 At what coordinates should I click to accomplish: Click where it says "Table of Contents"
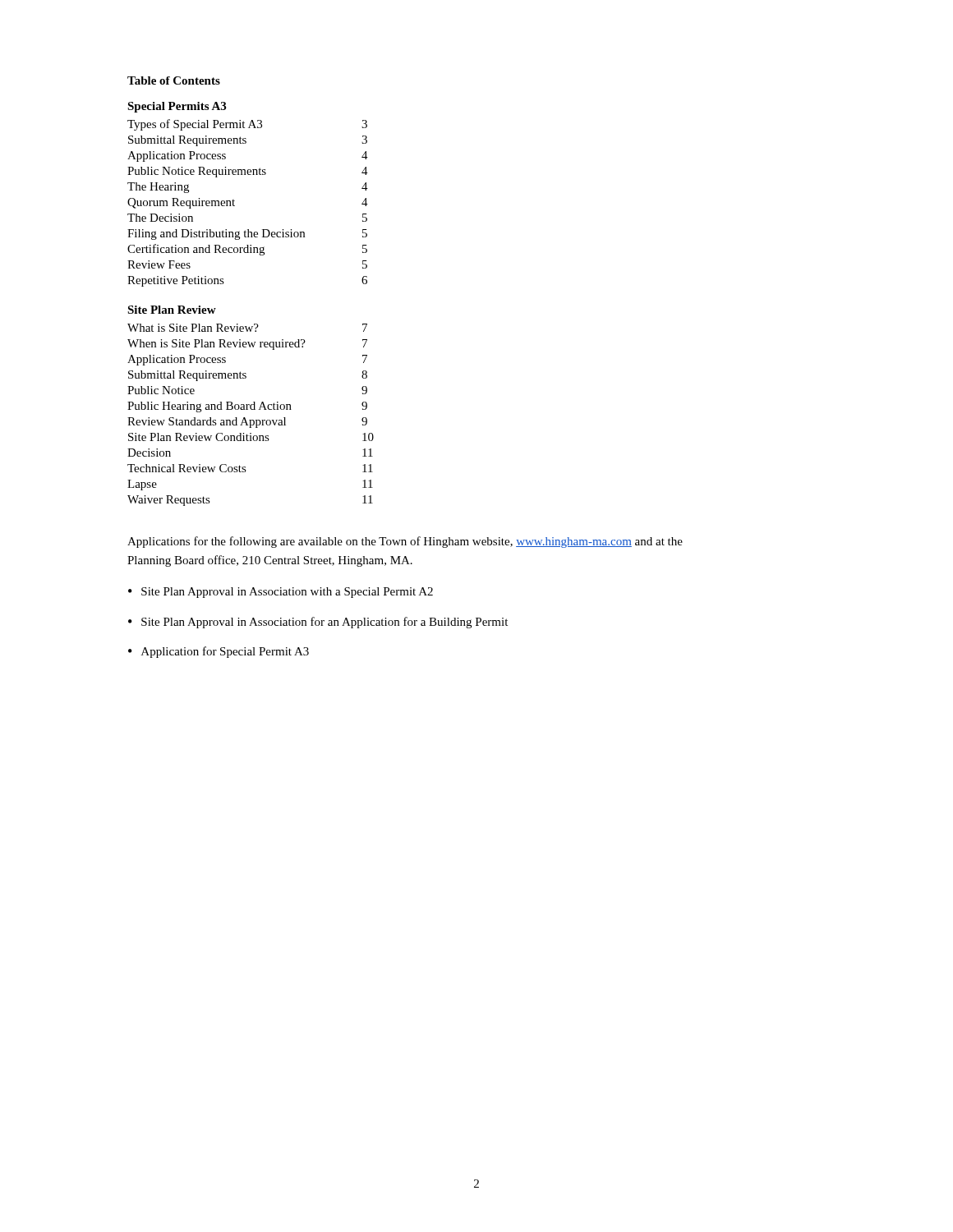(174, 81)
